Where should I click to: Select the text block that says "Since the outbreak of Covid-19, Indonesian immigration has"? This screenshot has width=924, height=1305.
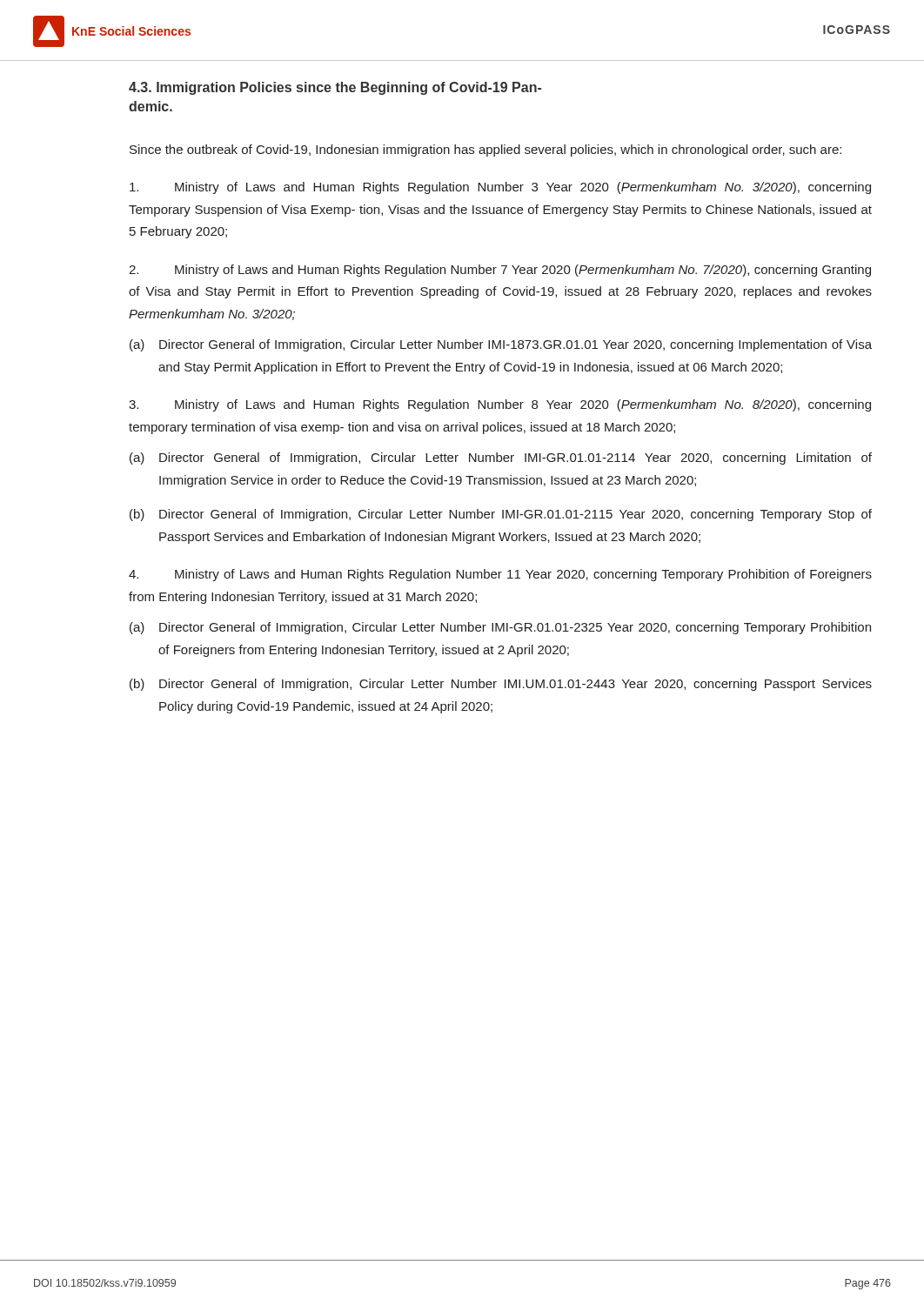[486, 149]
